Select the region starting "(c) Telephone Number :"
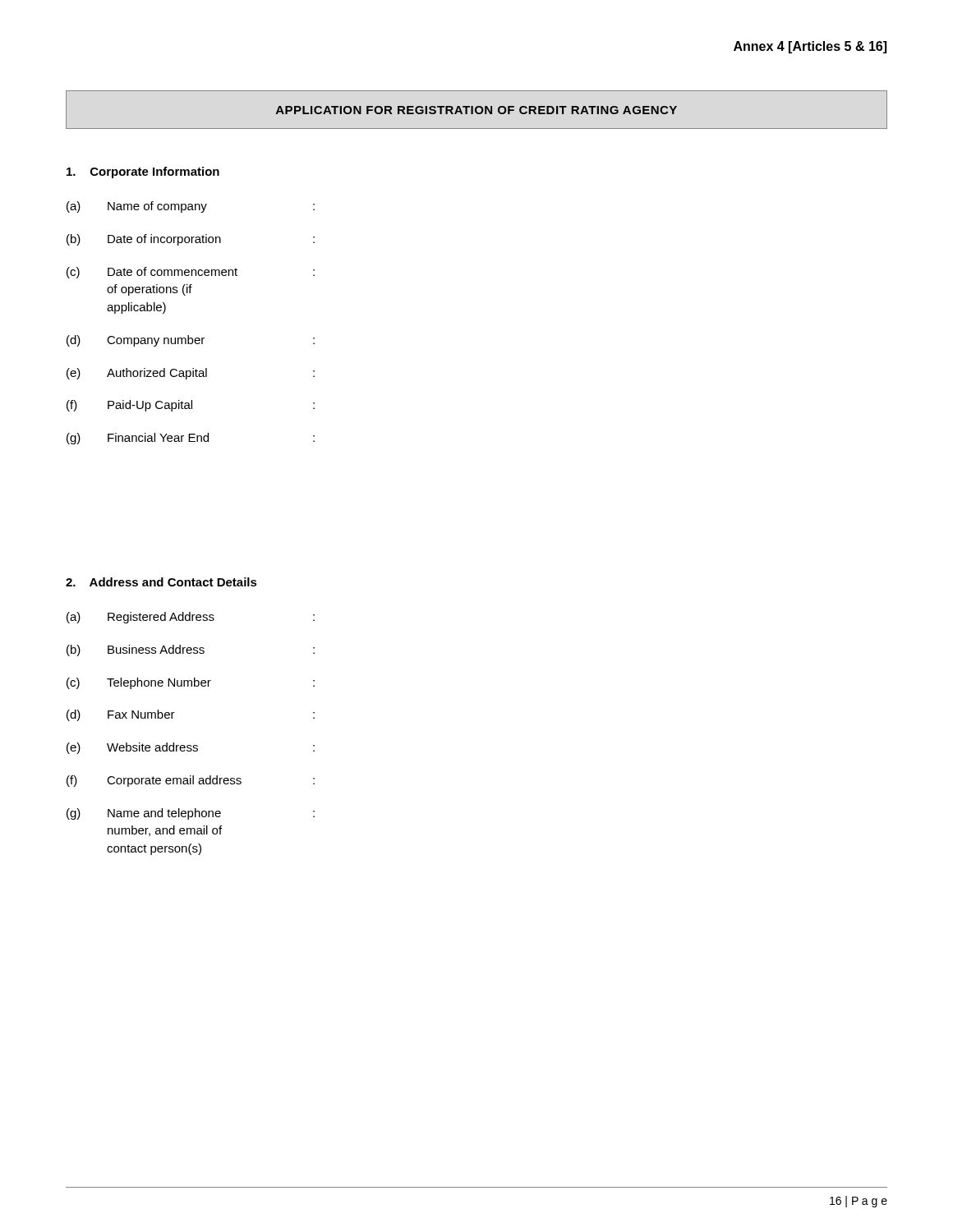Image resolution: width=953 pixels, height=1232 pixels. click(191, 682)
